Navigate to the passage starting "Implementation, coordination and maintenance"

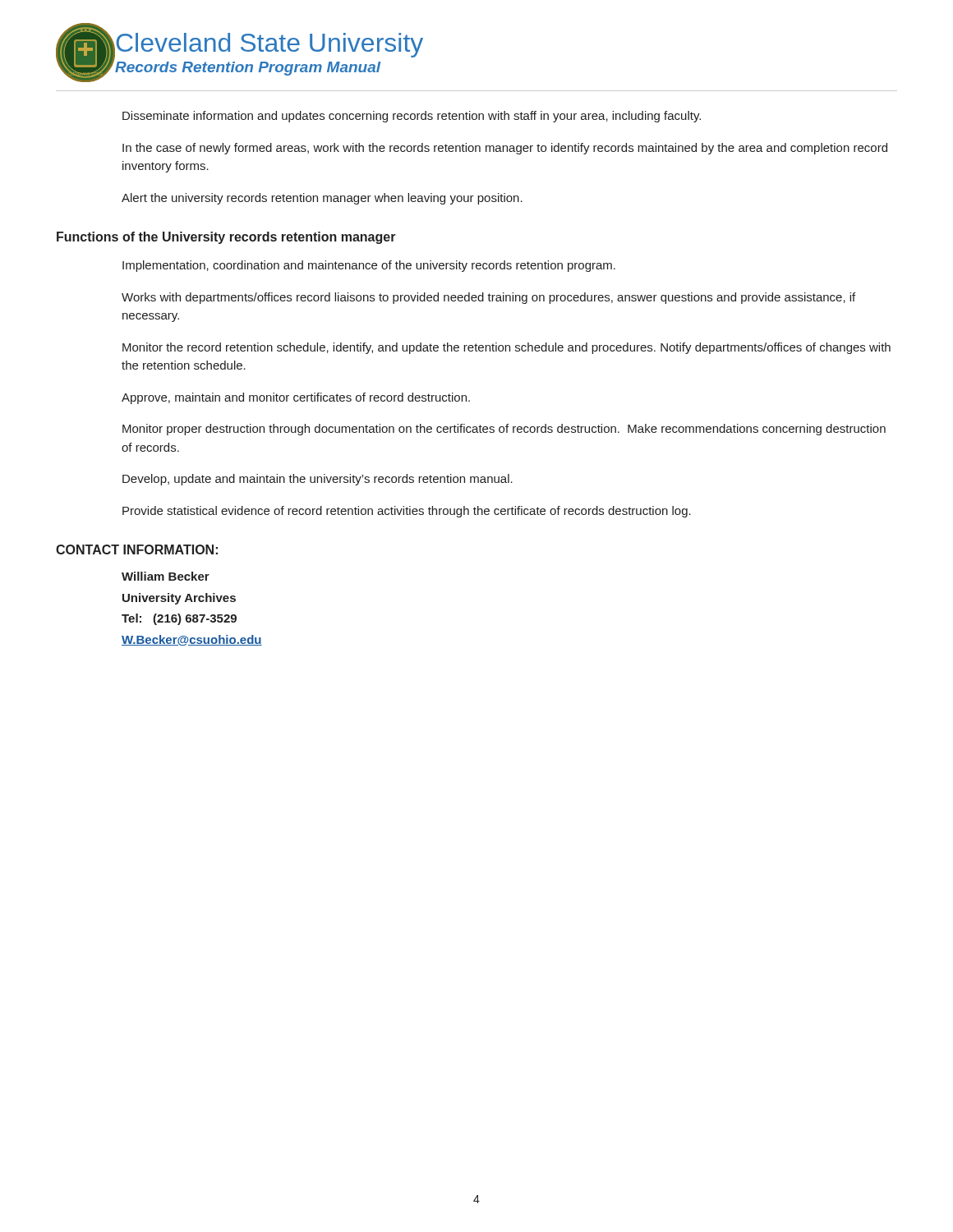[369, 265]
